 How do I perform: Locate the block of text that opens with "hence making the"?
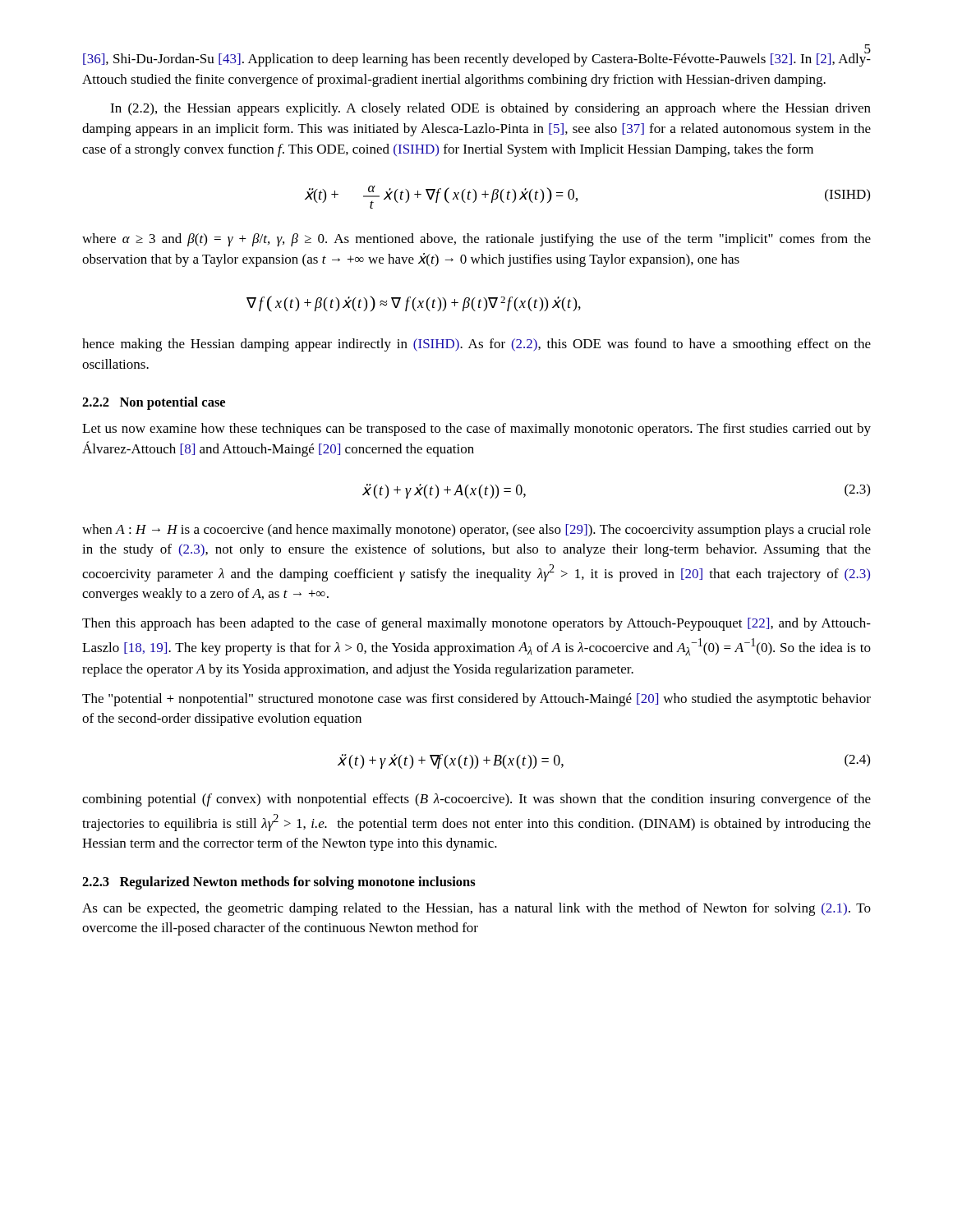pos(476,354)
